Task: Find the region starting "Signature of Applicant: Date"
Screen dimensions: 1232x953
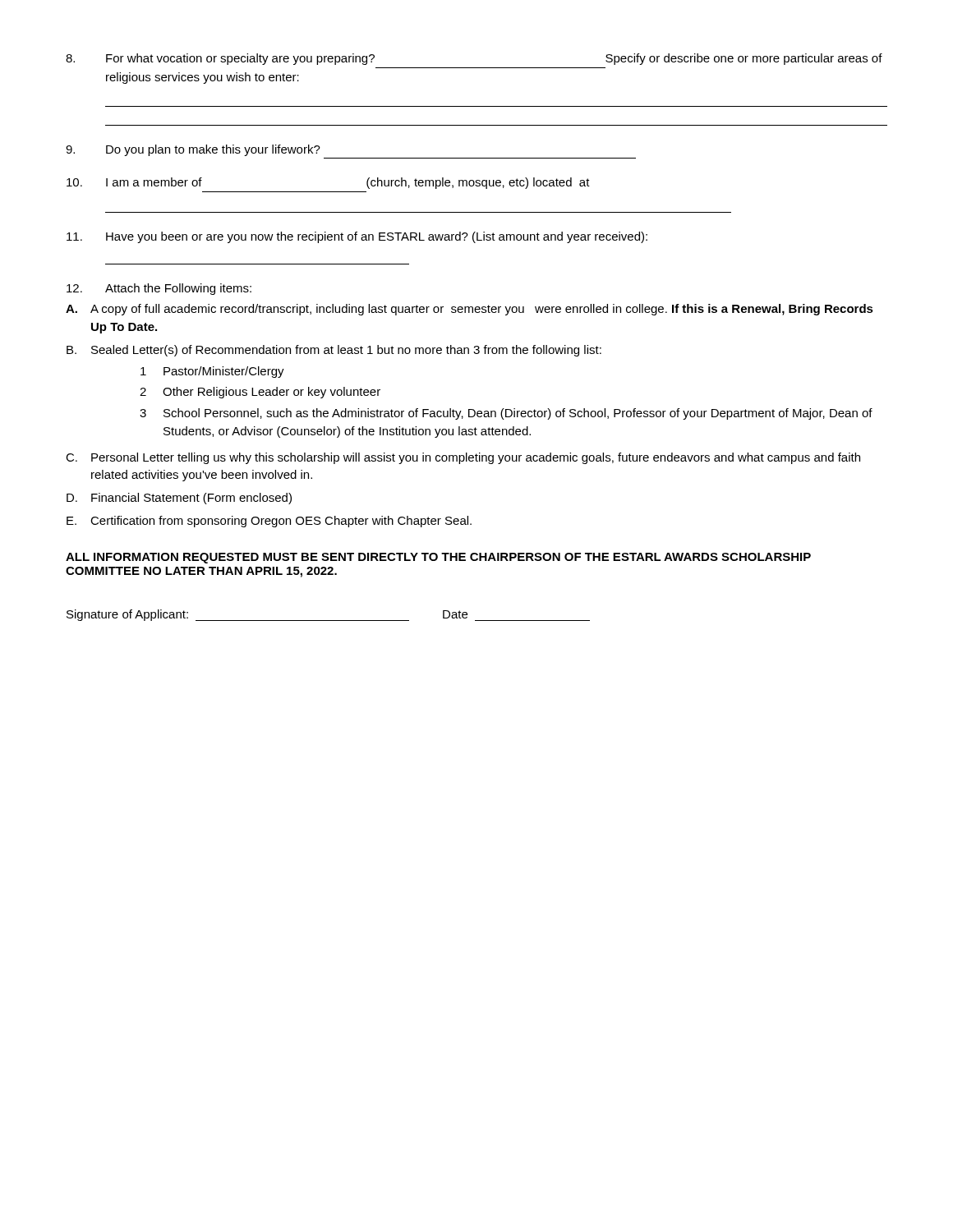Action: coord(328,612)
